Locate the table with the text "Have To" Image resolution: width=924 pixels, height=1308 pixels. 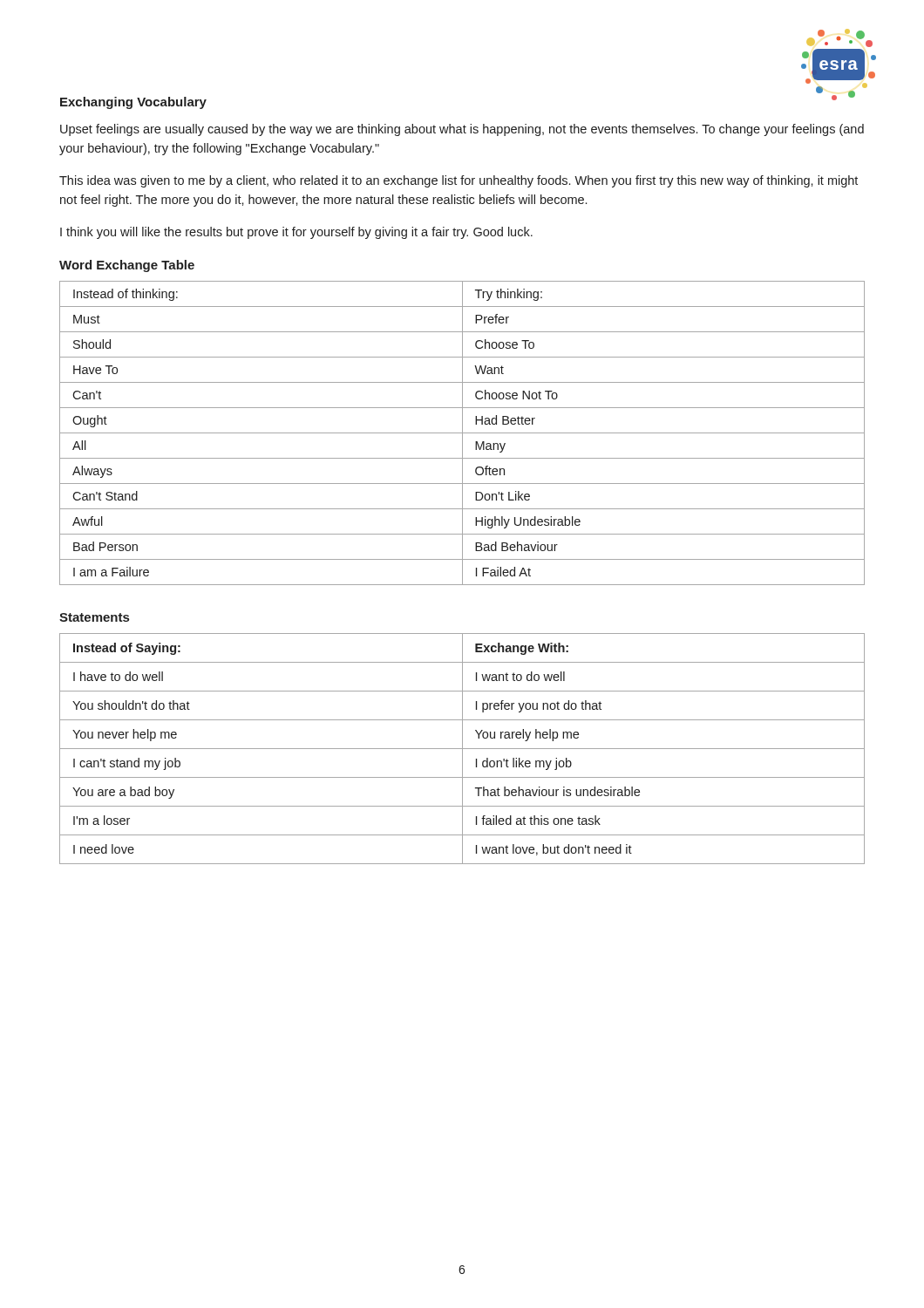pos(462,433)
